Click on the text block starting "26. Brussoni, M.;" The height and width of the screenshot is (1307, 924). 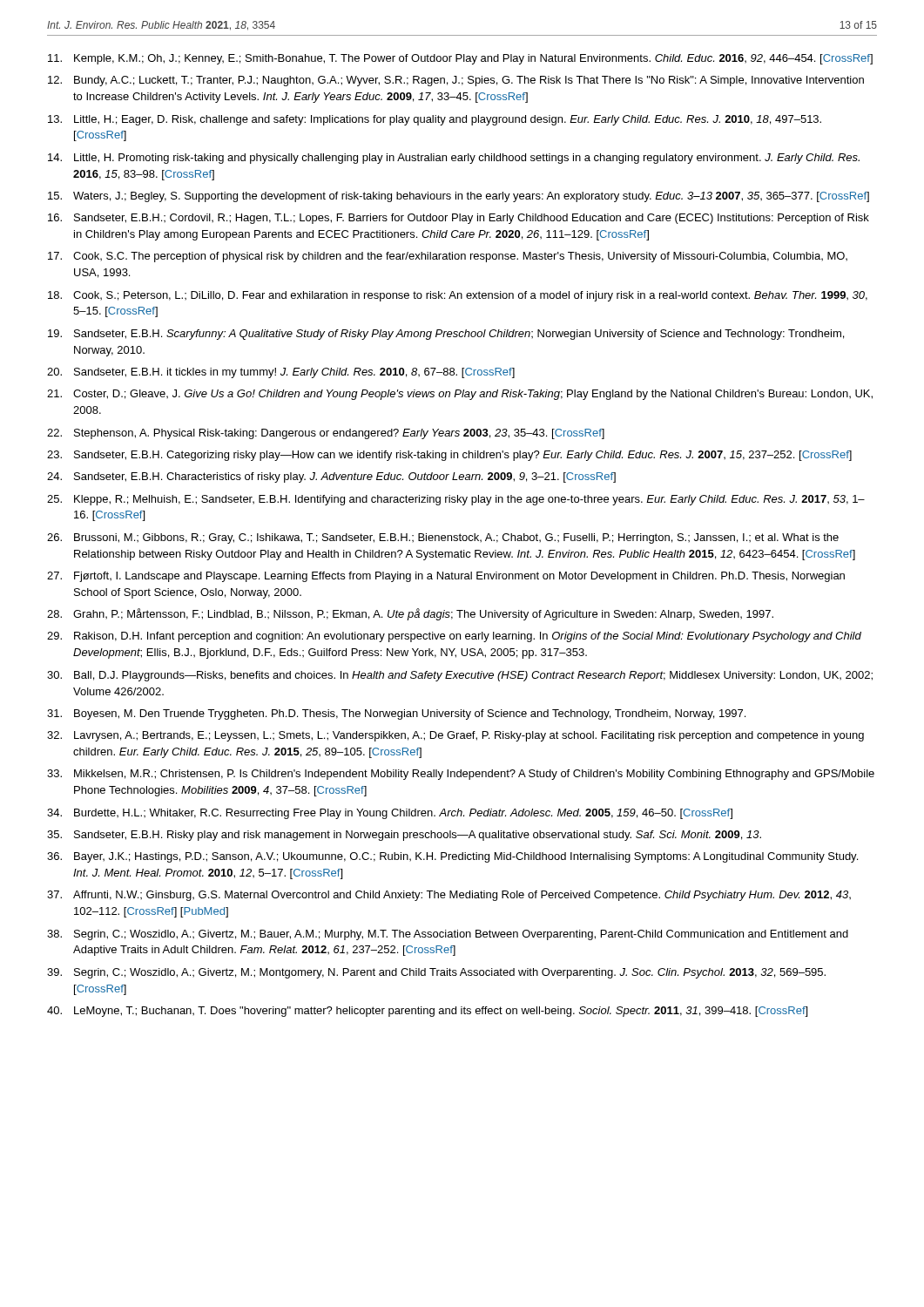pyautogui.click(x=462, y=546)
